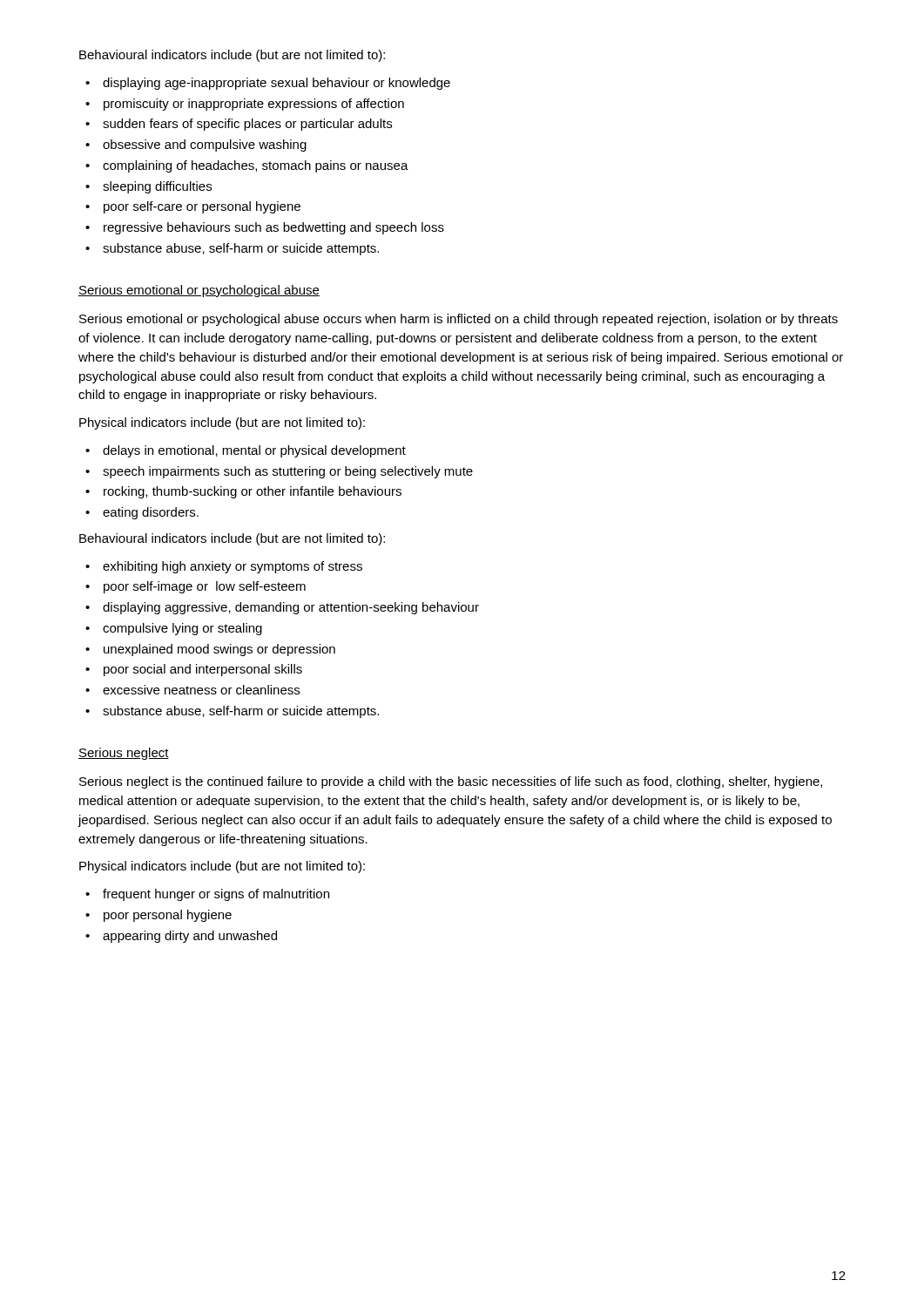Screen dimensions: 1307x924
Task: Find the block on this page that starts "Serious neglect is"
Action: coord(455,810)
